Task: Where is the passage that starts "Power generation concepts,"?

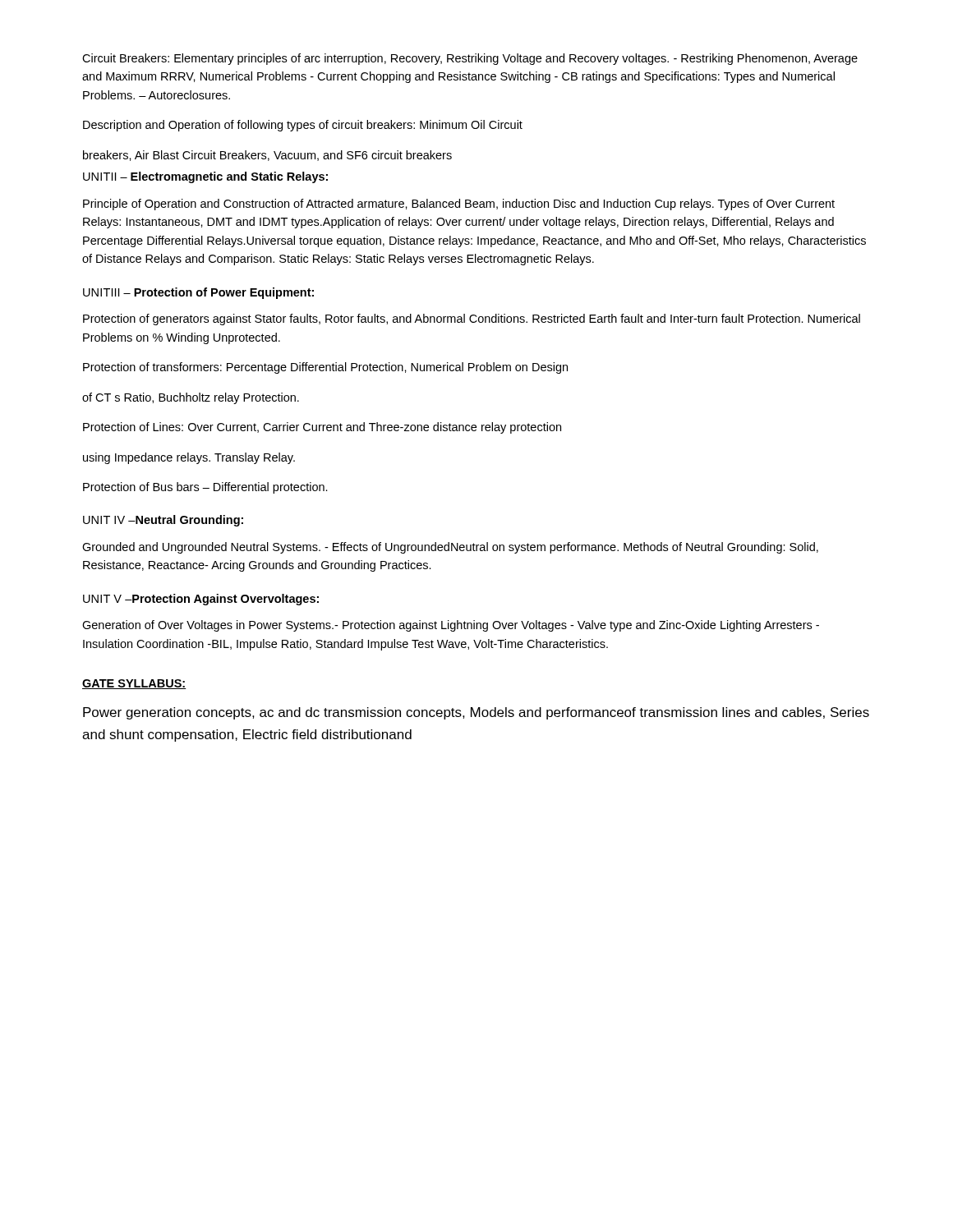Action: [476, 723]
